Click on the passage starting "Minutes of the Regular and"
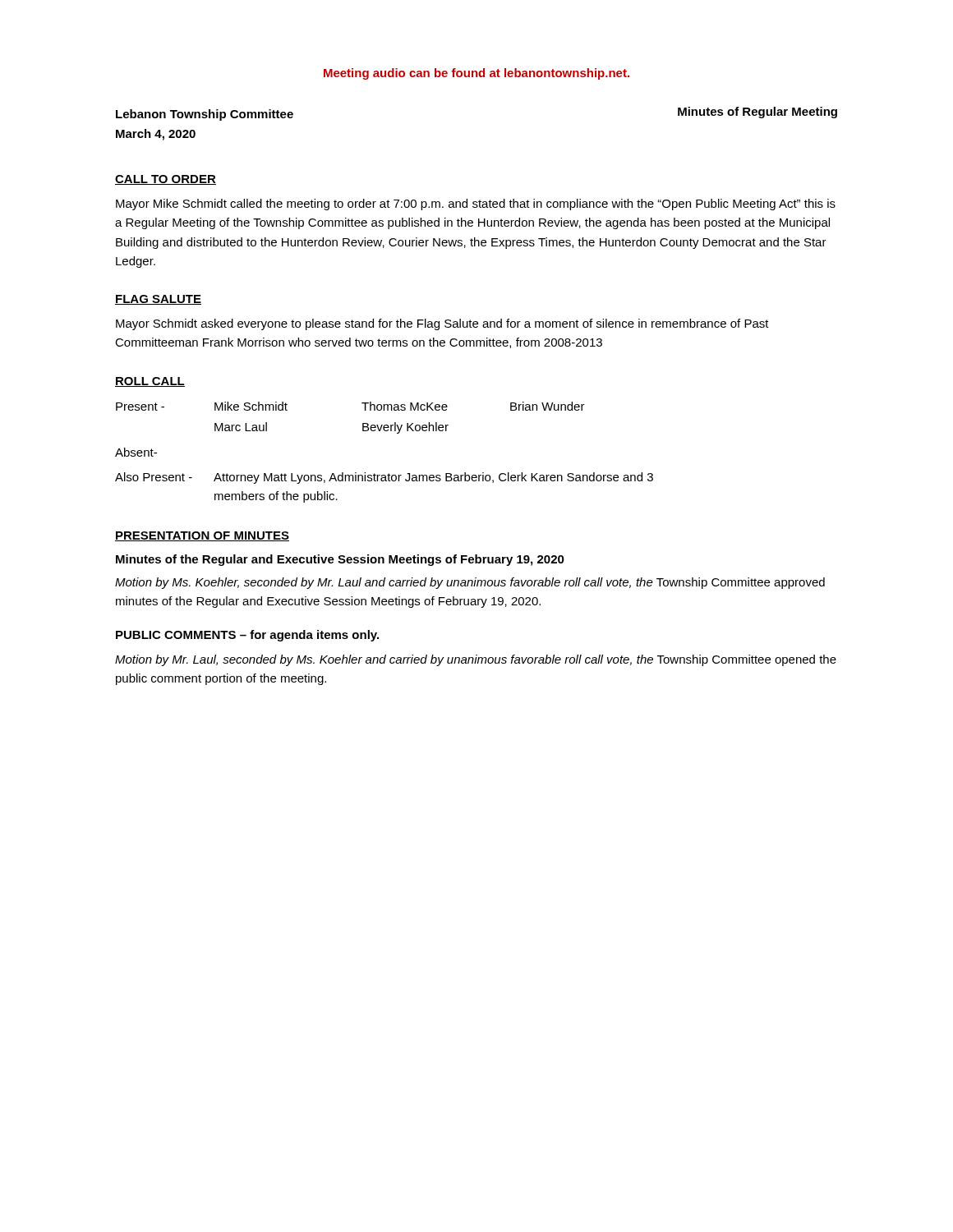The width and height of the screenshot is (953, 1232). [x=340, y=559]
